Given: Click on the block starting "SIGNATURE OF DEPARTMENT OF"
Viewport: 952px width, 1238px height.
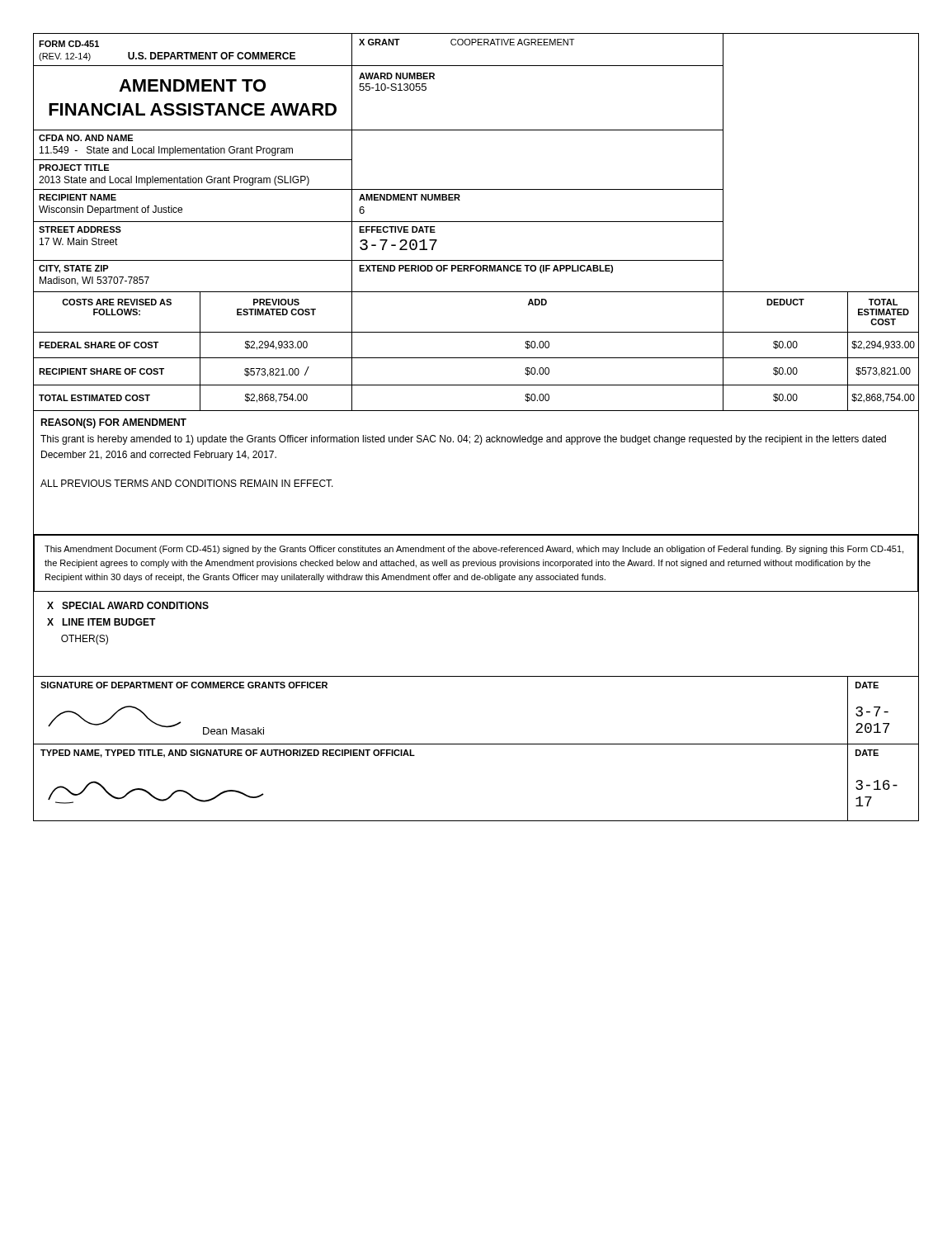Looking at the screenshot, I should [184, 685].
